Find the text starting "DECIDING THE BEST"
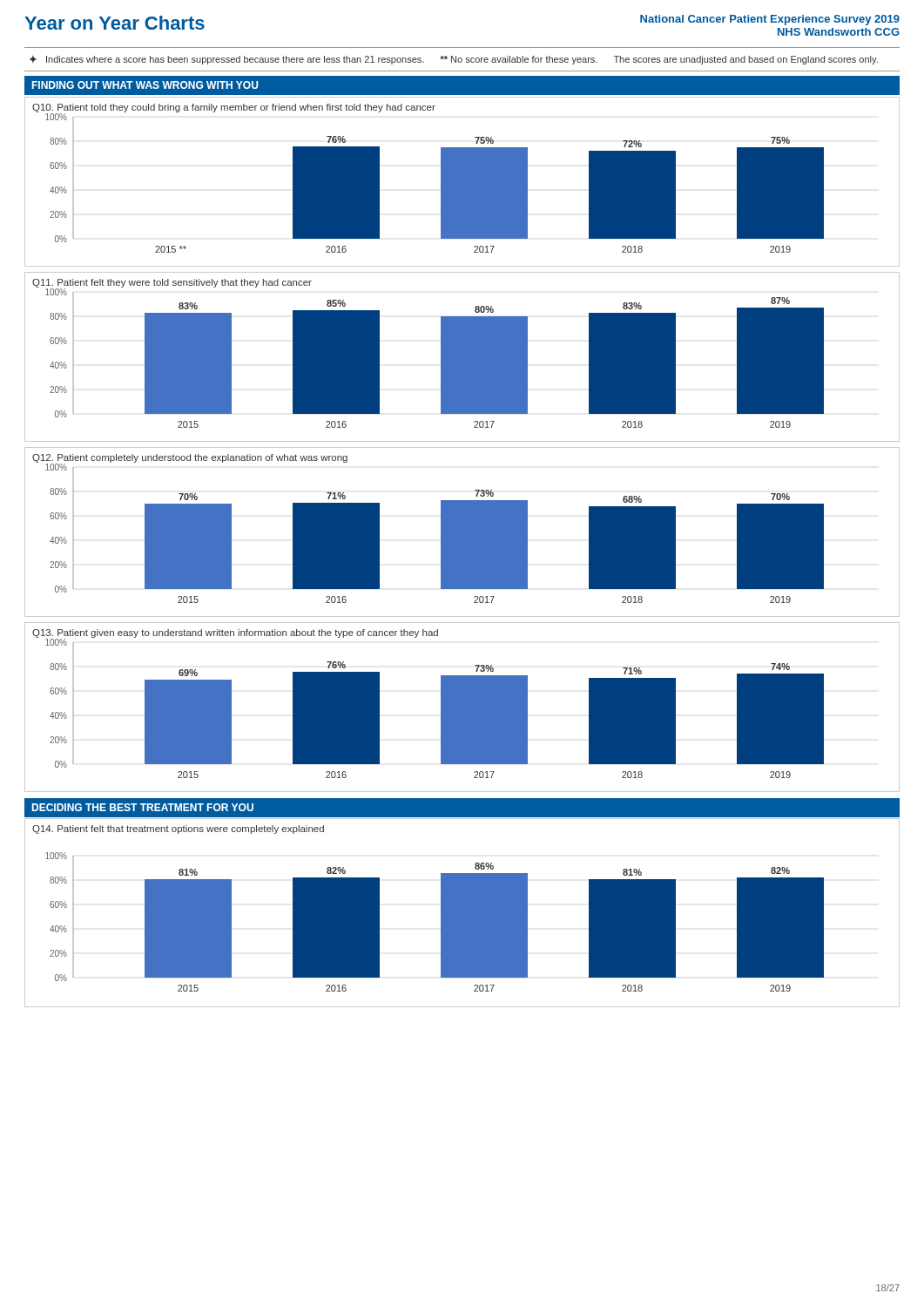 coord(143,808)
